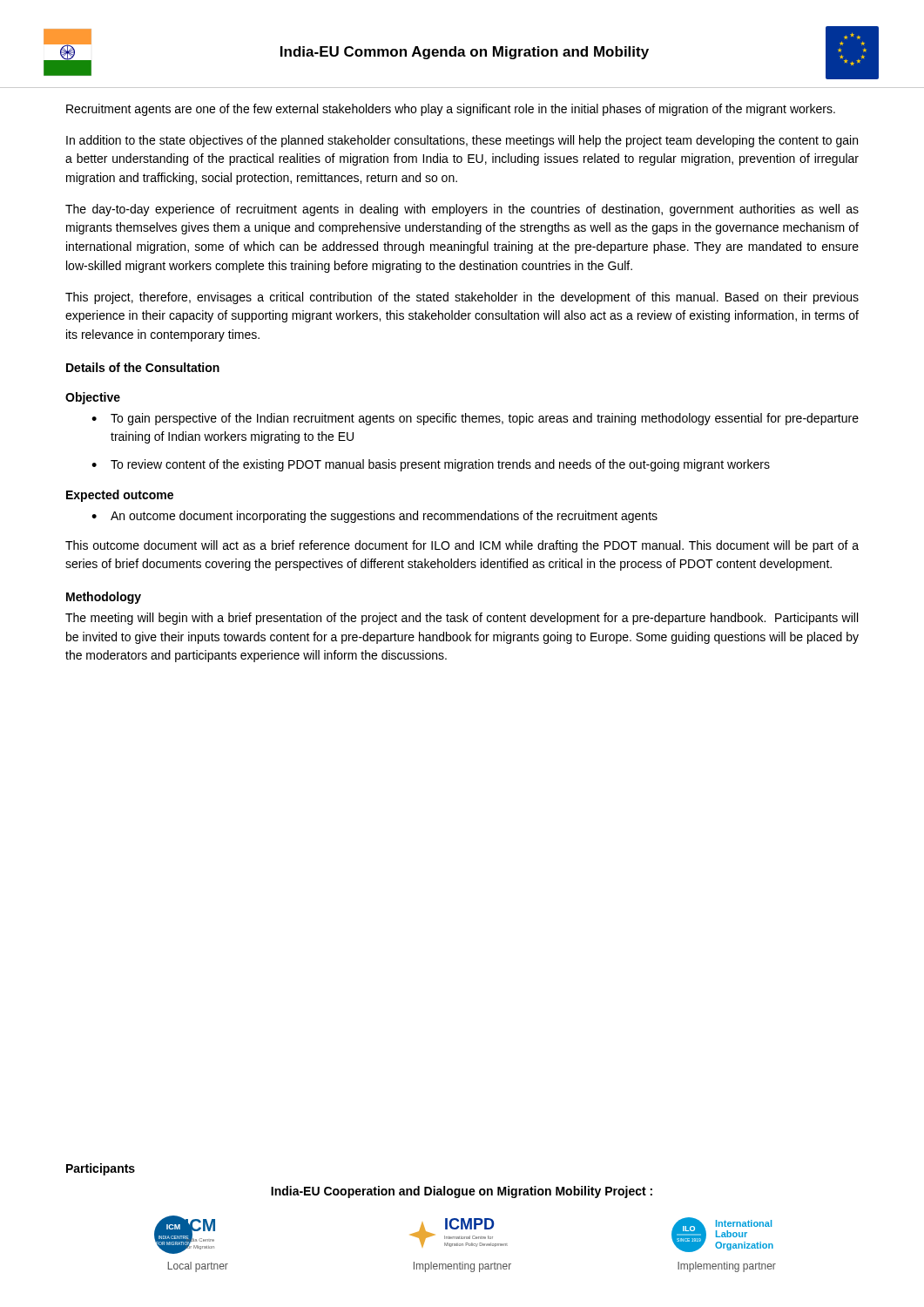Point to the element starting "This outcome document will"
Viewport: 924px width, 1307px height.
click(x=462, y=555)
